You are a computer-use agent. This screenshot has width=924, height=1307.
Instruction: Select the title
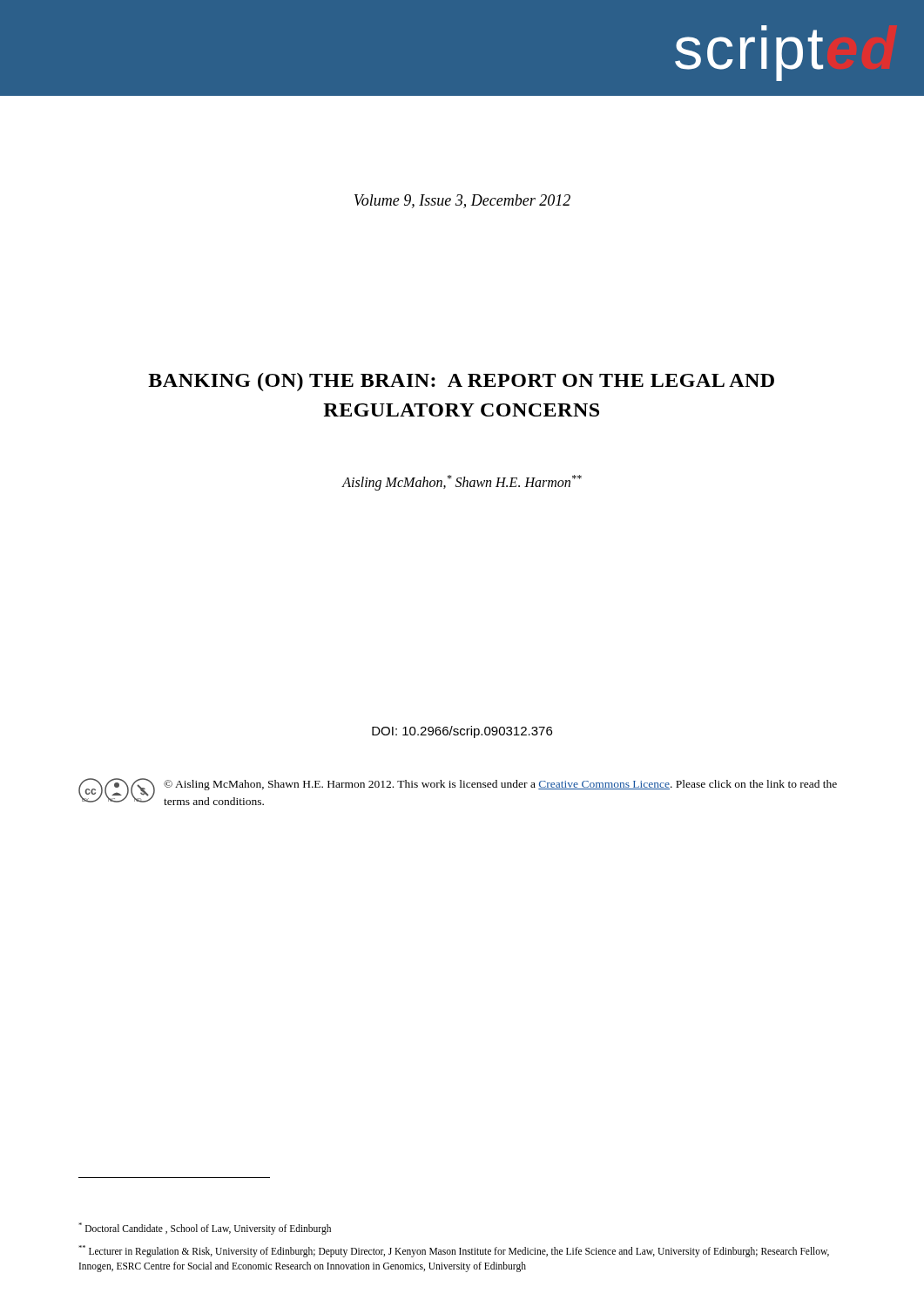[x=462, y=395]
